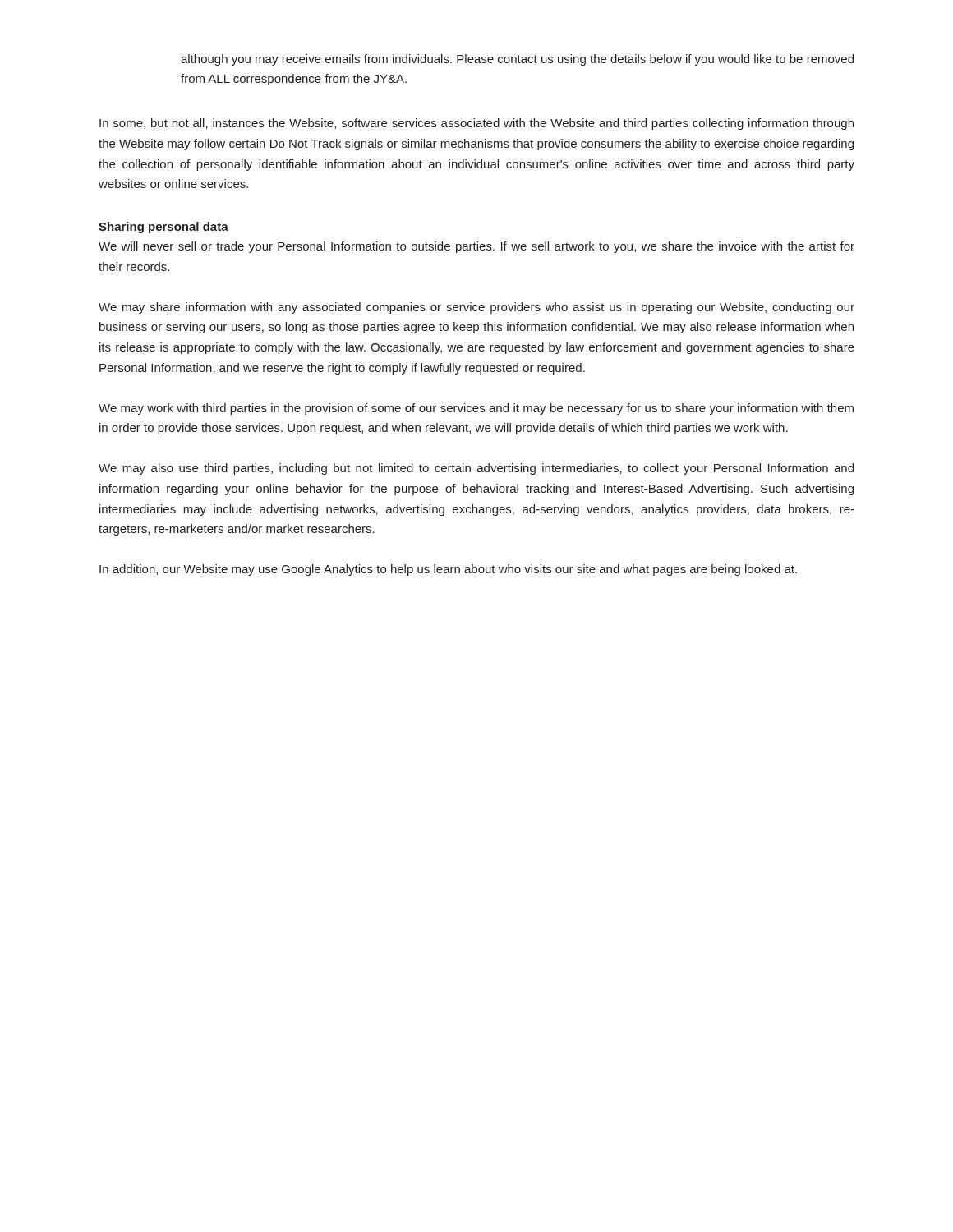Select the region starting "In addition, our Website may use Google Analytics"
The image size is (953, 1232).
pyautogui.click(x=448, y=569)
